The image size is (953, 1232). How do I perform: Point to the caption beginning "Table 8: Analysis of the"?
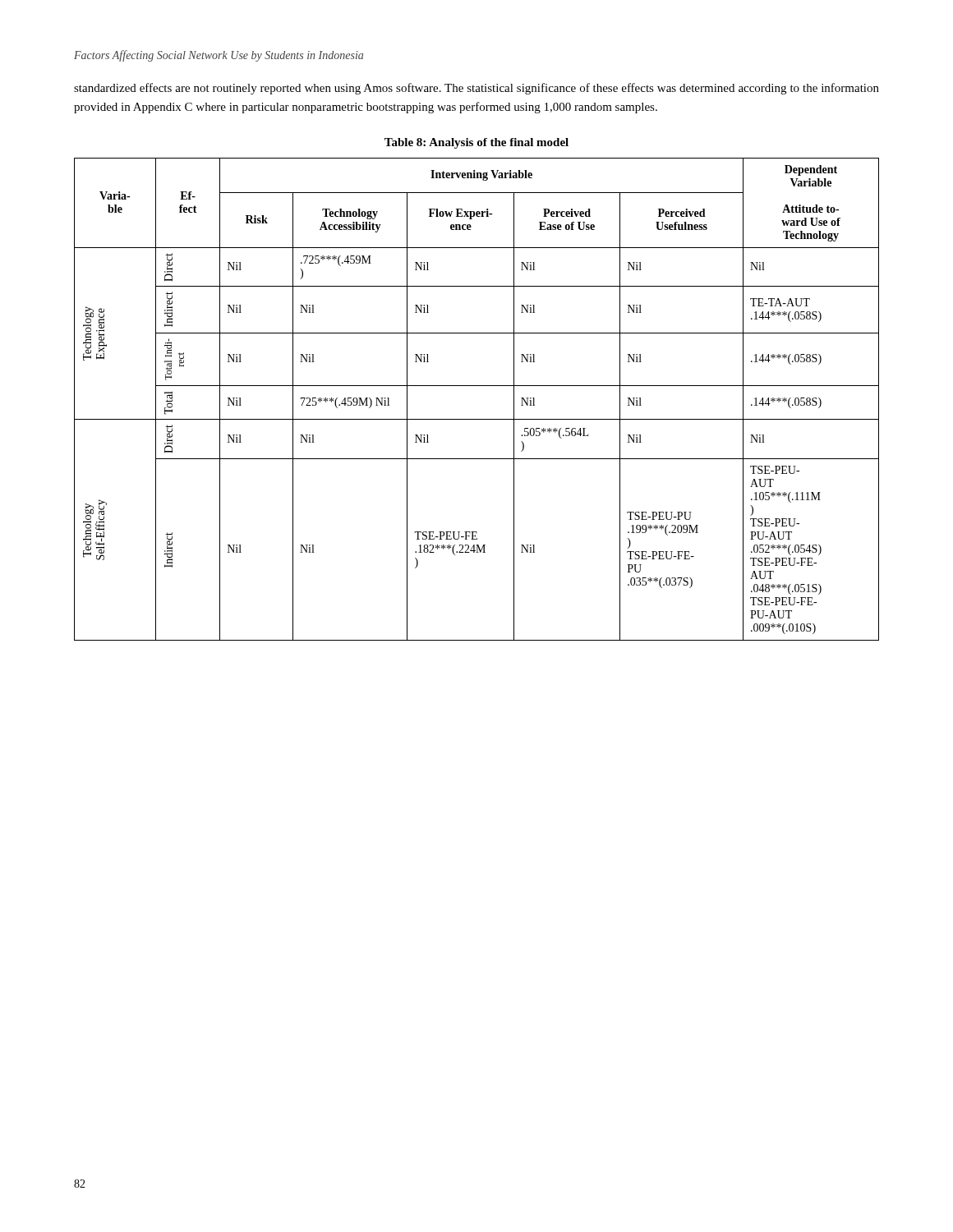point(476,142)
